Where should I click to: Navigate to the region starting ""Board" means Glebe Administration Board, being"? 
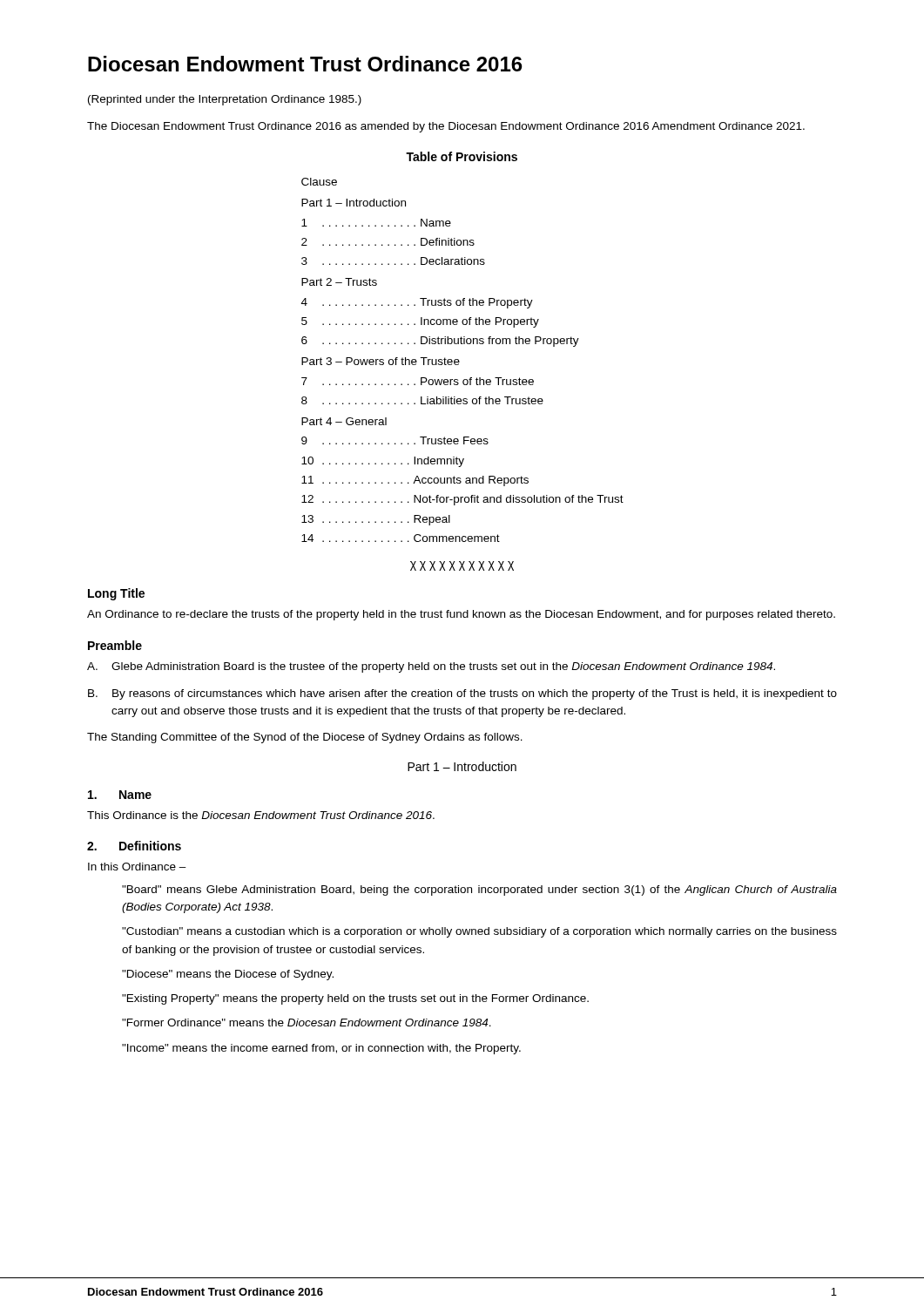(x=479, y=898)
